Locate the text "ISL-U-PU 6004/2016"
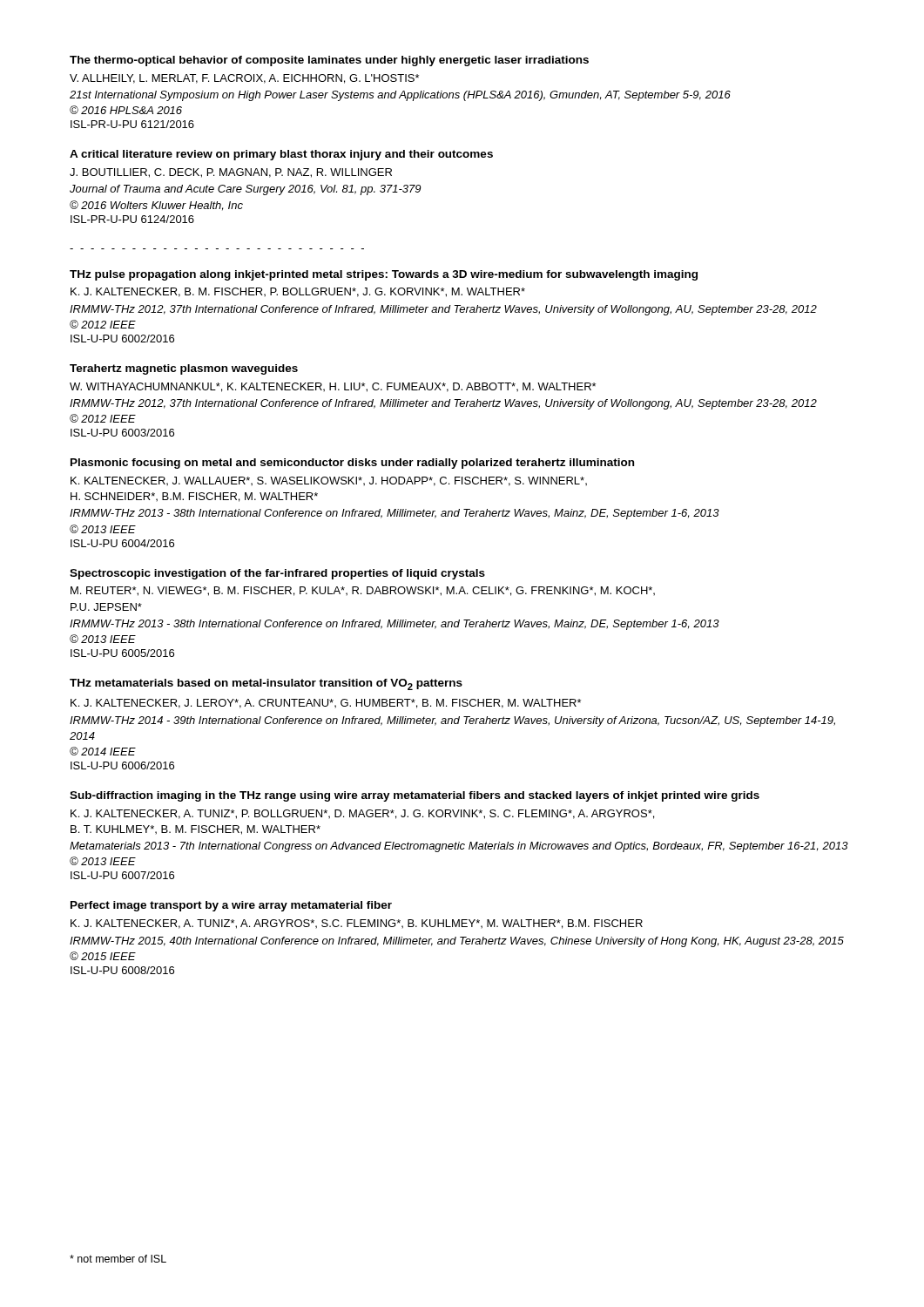This screenshot has width=924, height=1307. click(122, 543)
